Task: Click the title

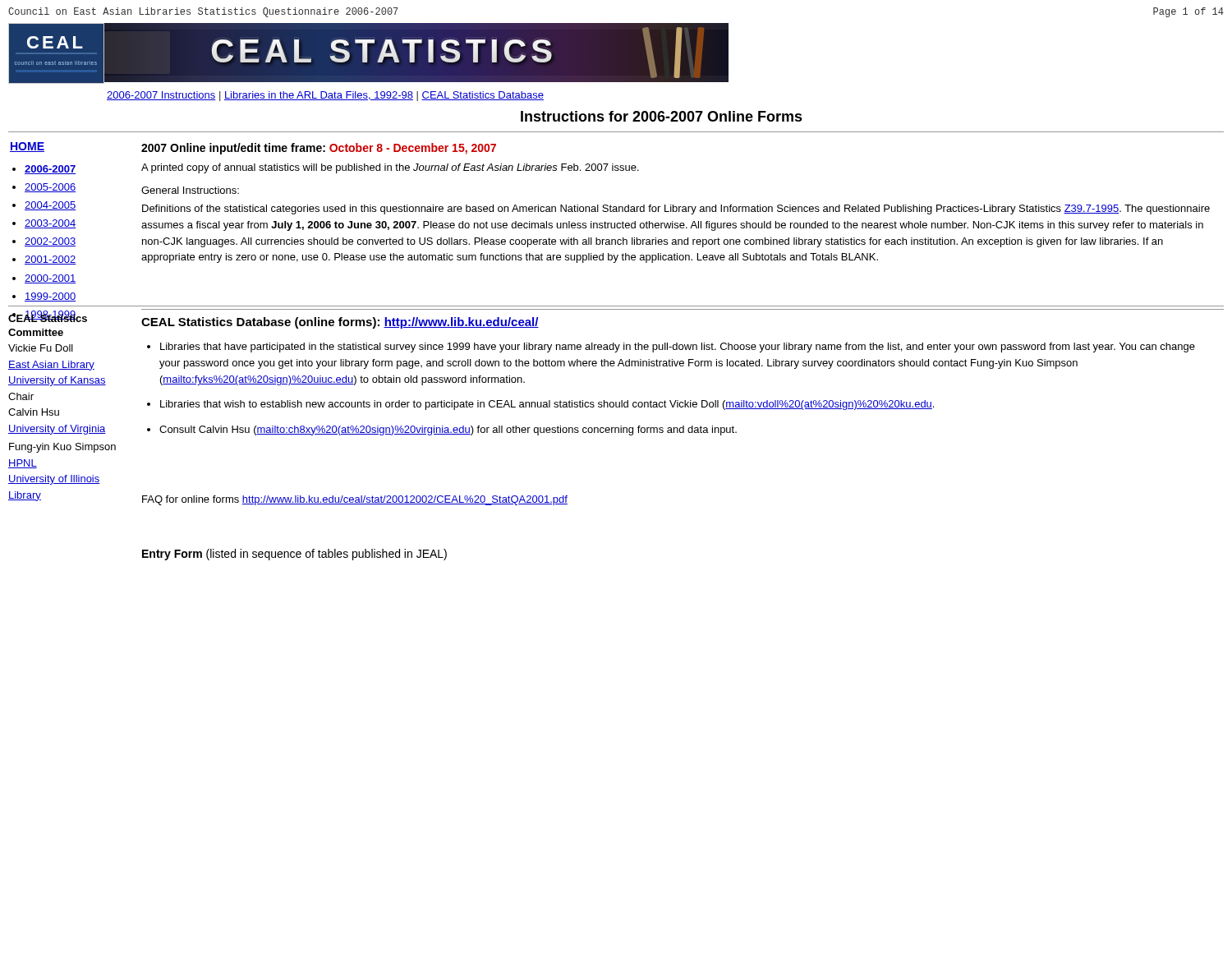Action: pos(661,117)
